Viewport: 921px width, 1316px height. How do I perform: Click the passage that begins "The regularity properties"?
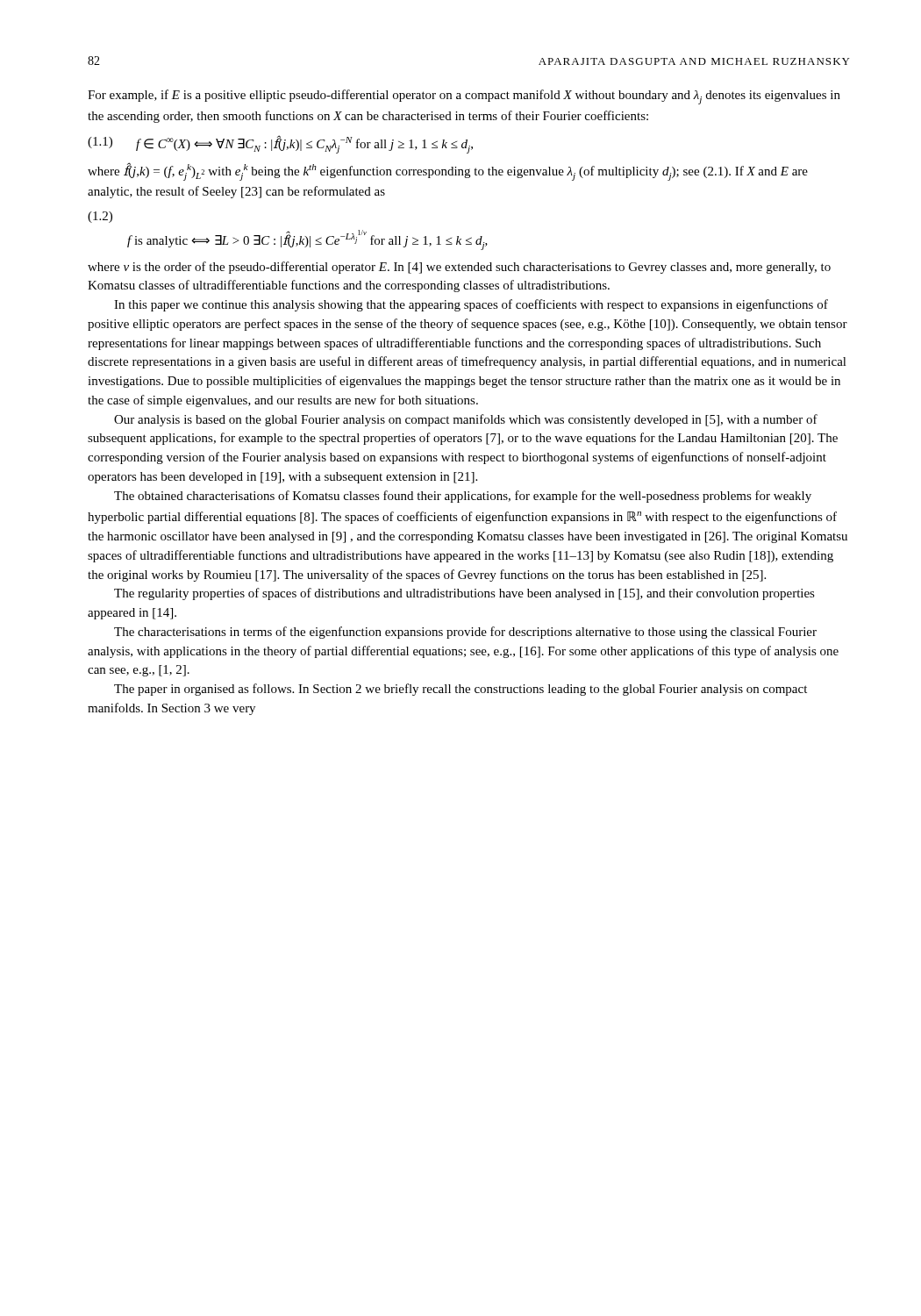click(x=469, y=604)
